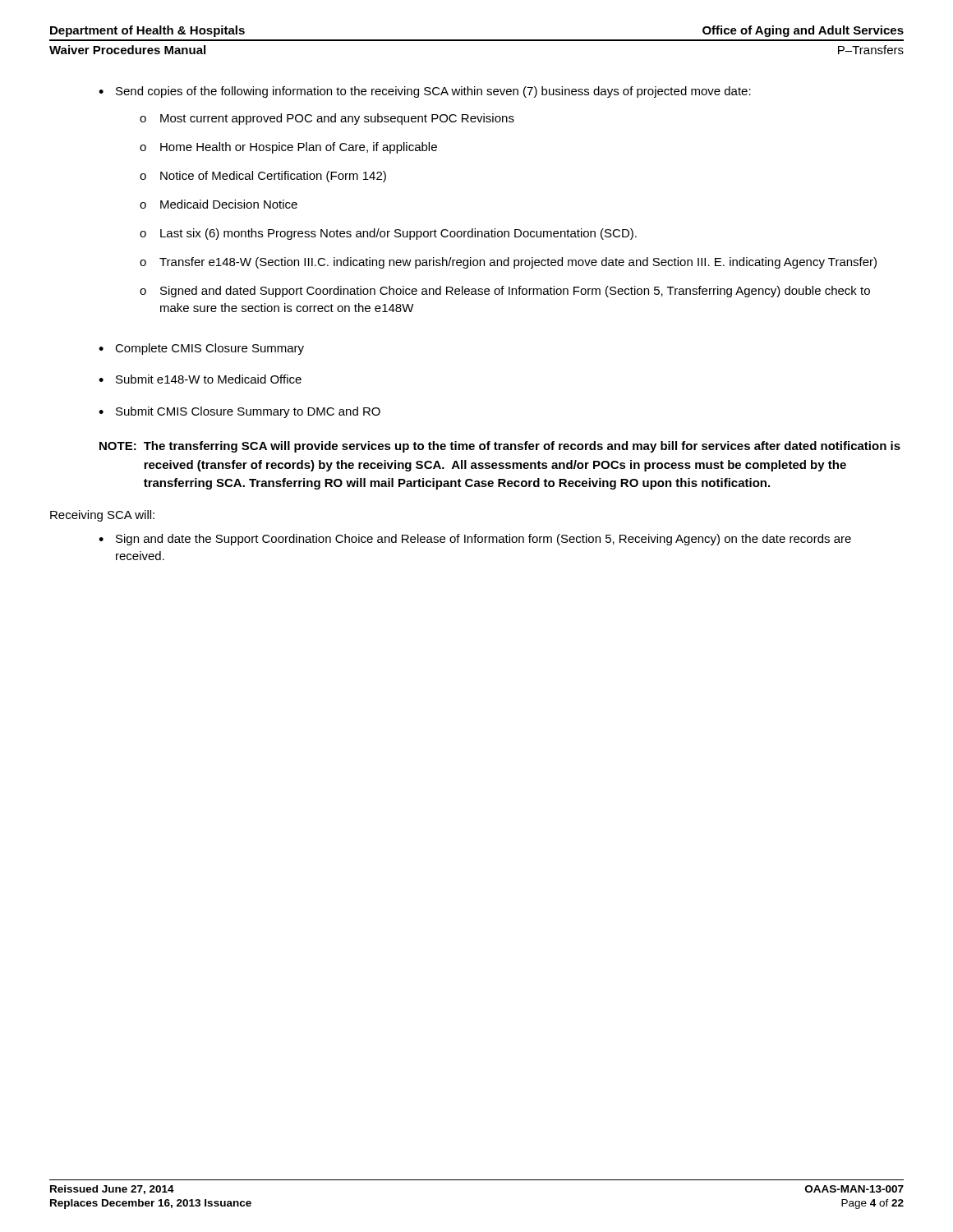Screen dimensions: 1232x953
Task: Point to the block beginning "• Submit CMIS Closure Summary to DMC"
Action: point(239,412)
